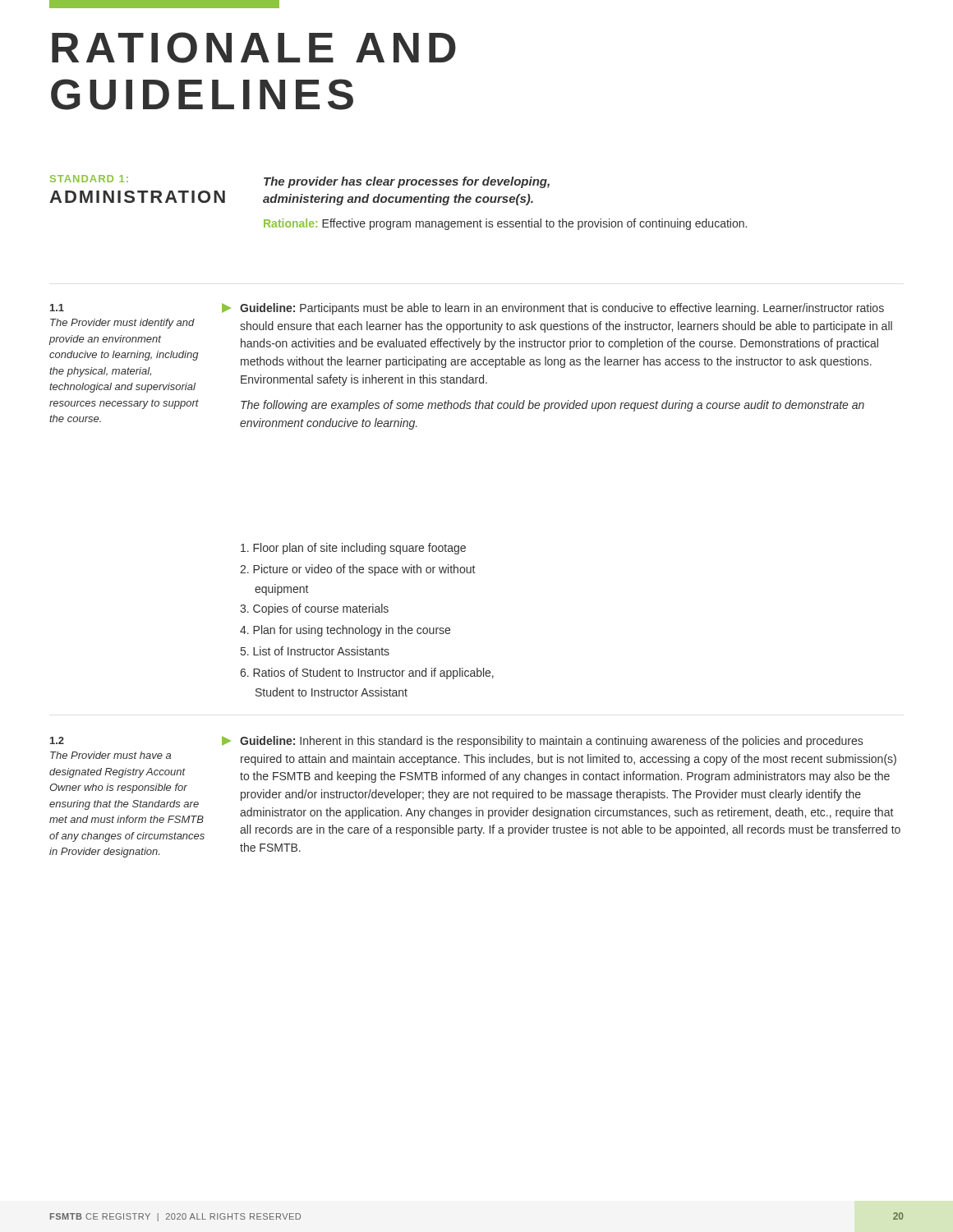
Task: Find the text block that says "The provider has clear processes for developing,administering"
Action: [x=407, y=190]
